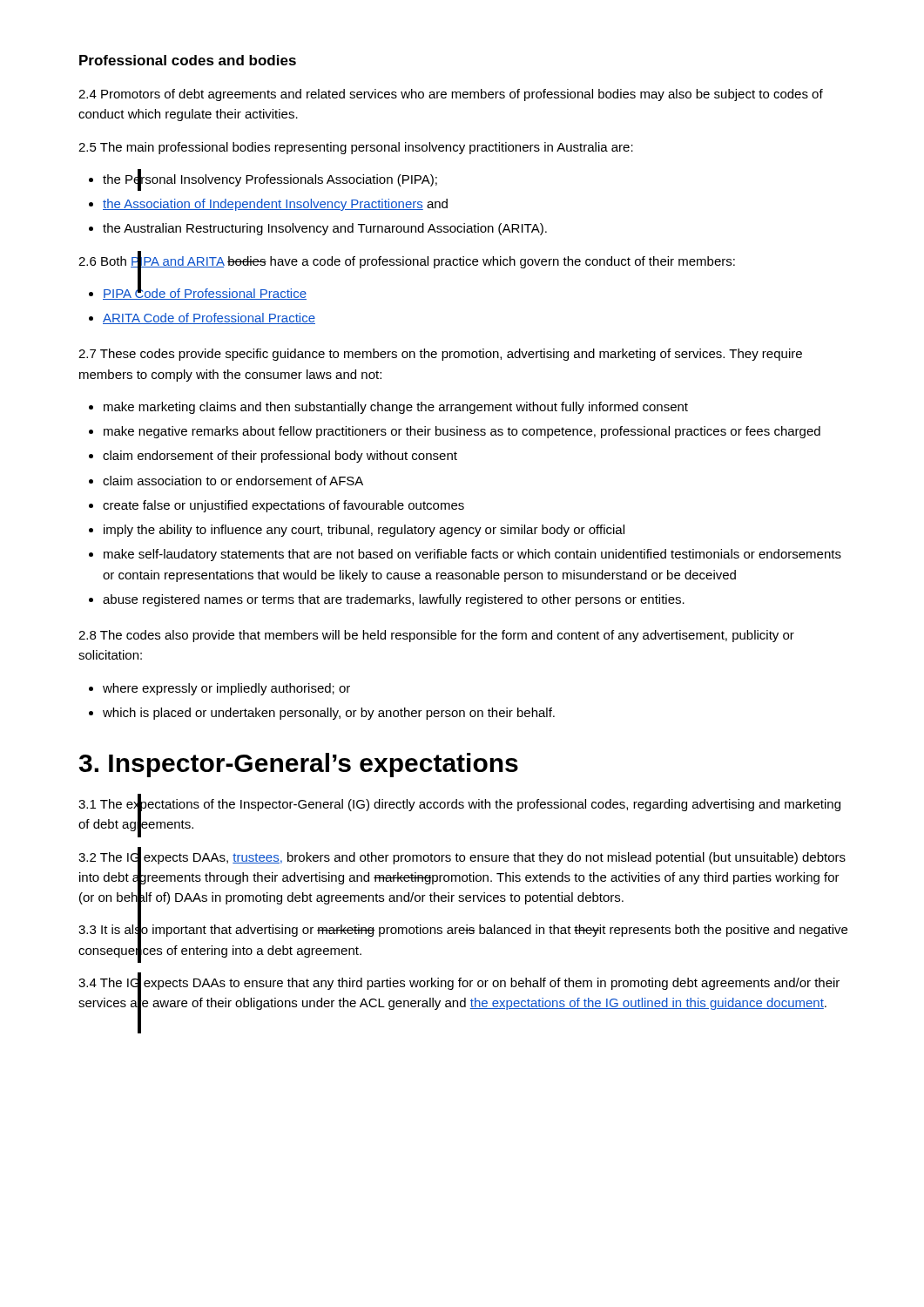Point to the block starting "claim endorsement of their"

pyautogui.click(x=280, y=455)
